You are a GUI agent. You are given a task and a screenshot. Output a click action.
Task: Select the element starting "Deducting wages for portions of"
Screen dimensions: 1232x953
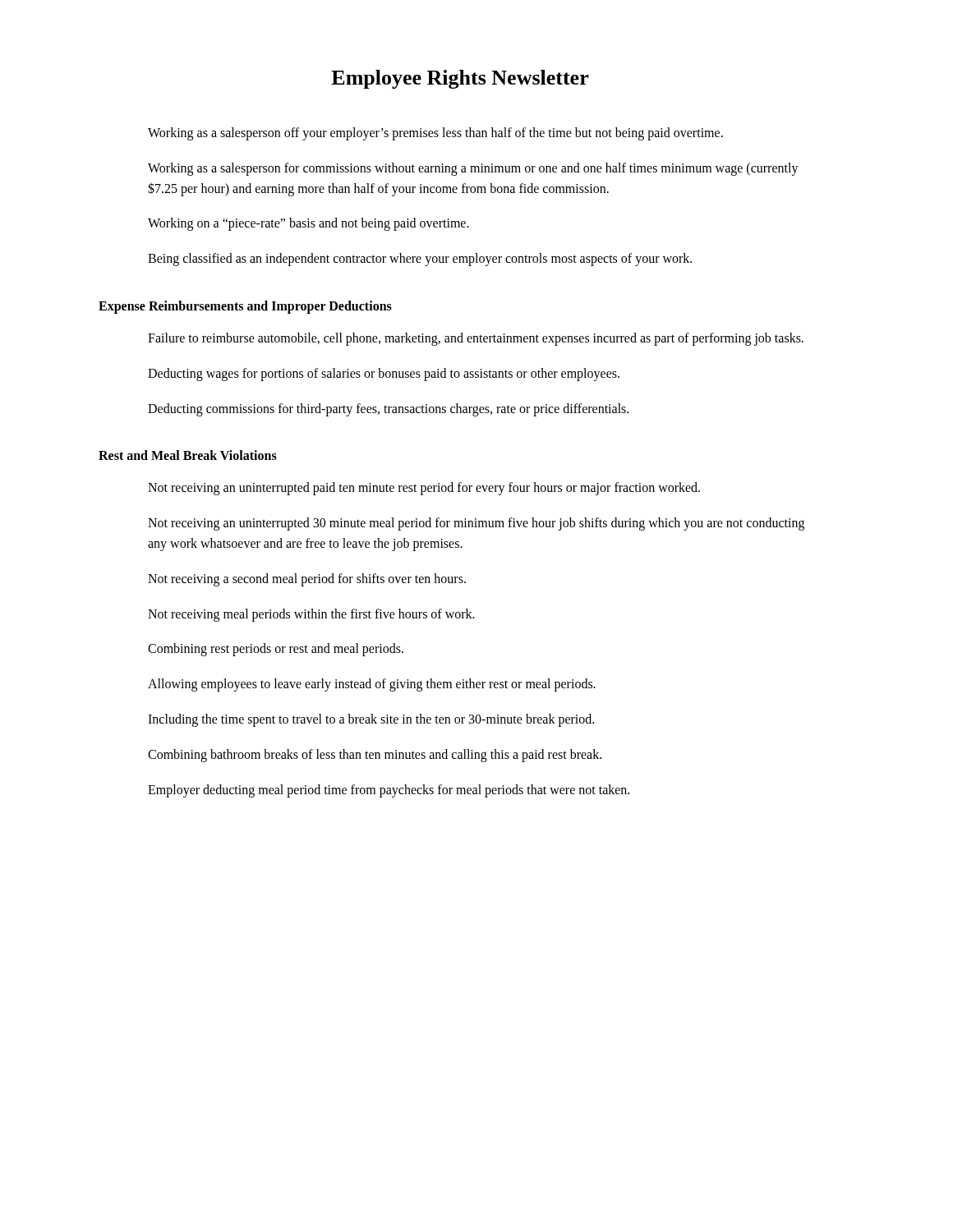(384, 373)
